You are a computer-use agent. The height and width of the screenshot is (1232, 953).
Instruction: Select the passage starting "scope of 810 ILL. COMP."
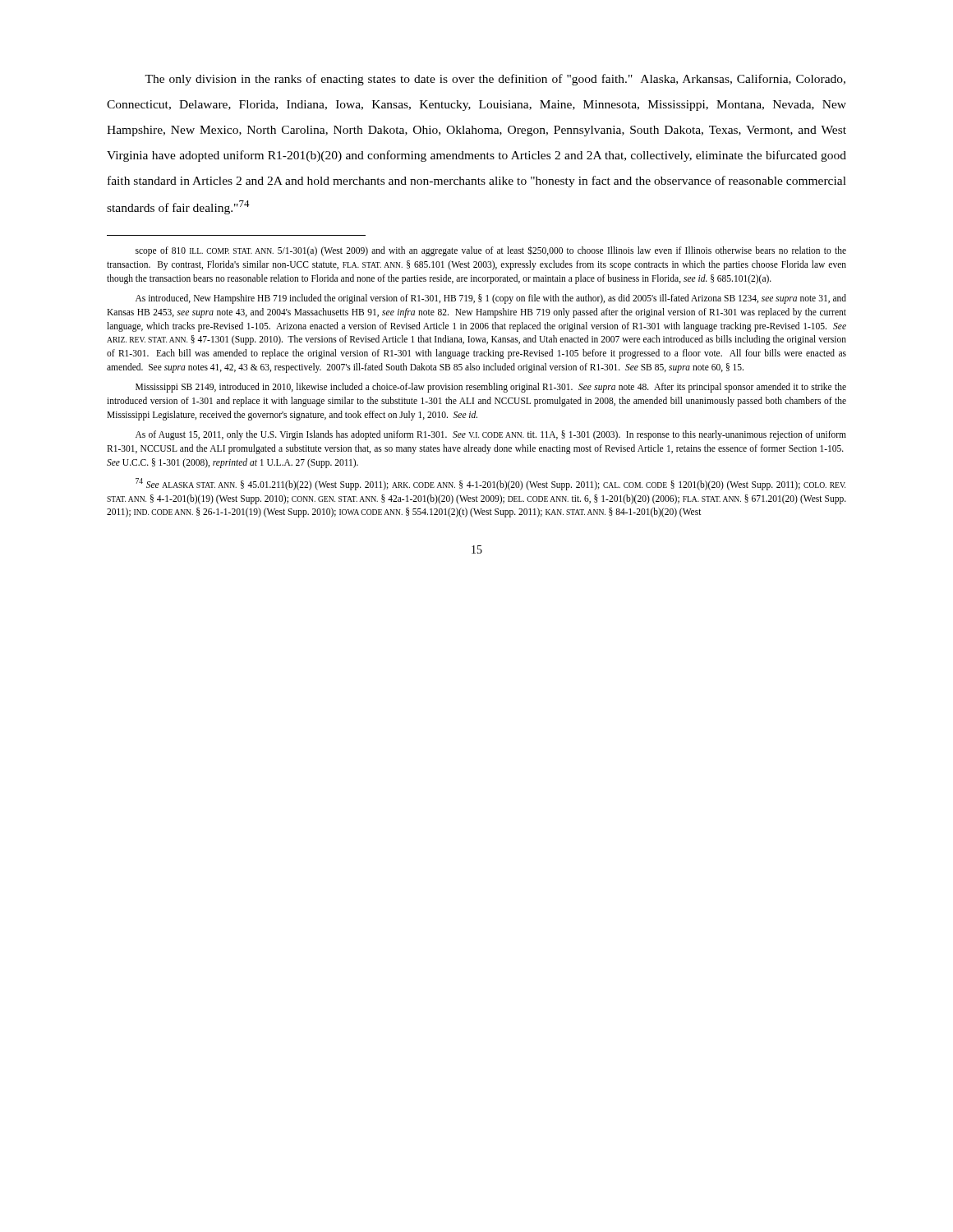[x=476, y=265]
